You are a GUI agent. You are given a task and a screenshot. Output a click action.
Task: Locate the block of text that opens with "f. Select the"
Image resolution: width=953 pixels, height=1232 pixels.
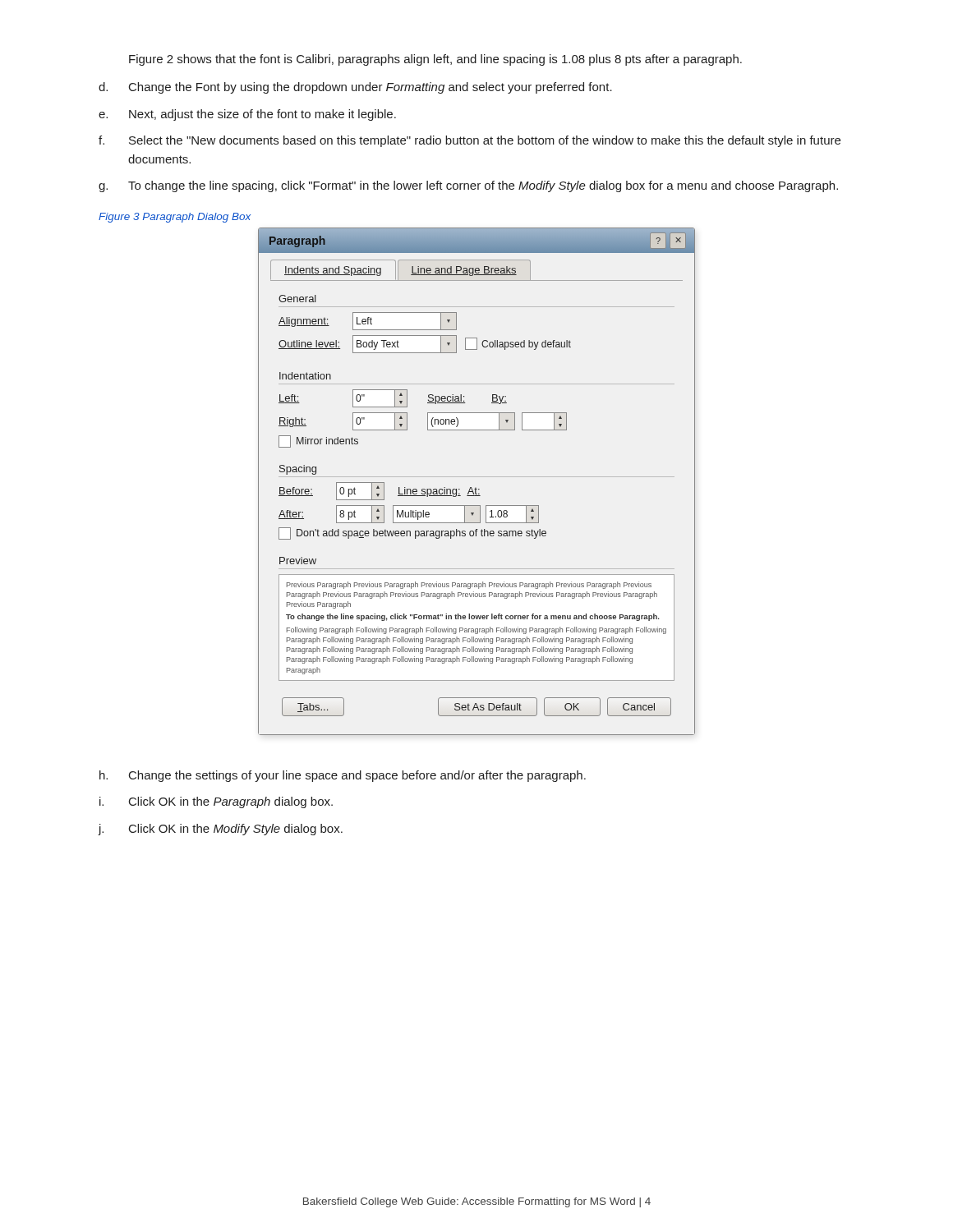click(x=476, y=150)
